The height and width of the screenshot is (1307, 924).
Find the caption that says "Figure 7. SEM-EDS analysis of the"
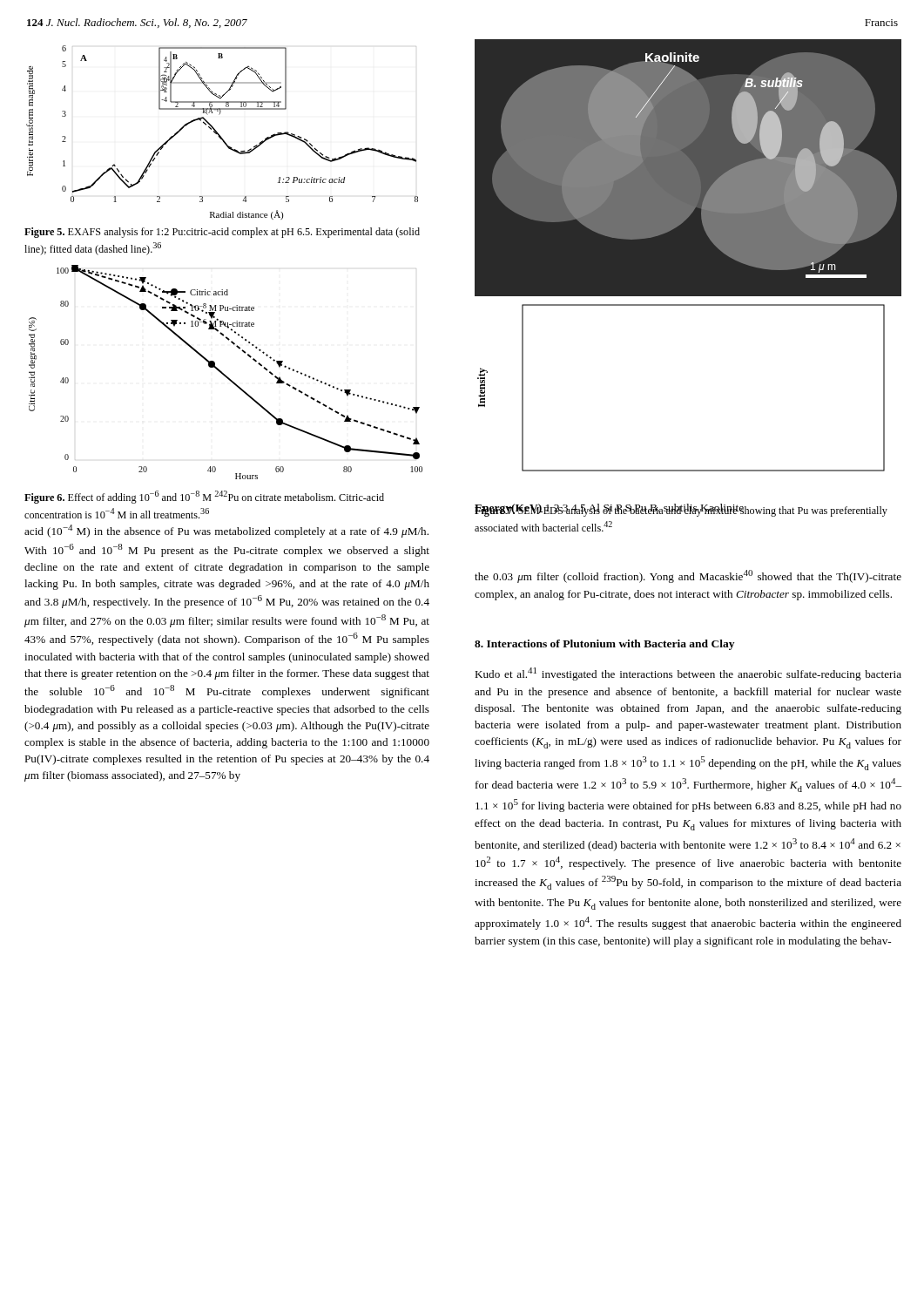pyautogui.click(x=681, y=519)
